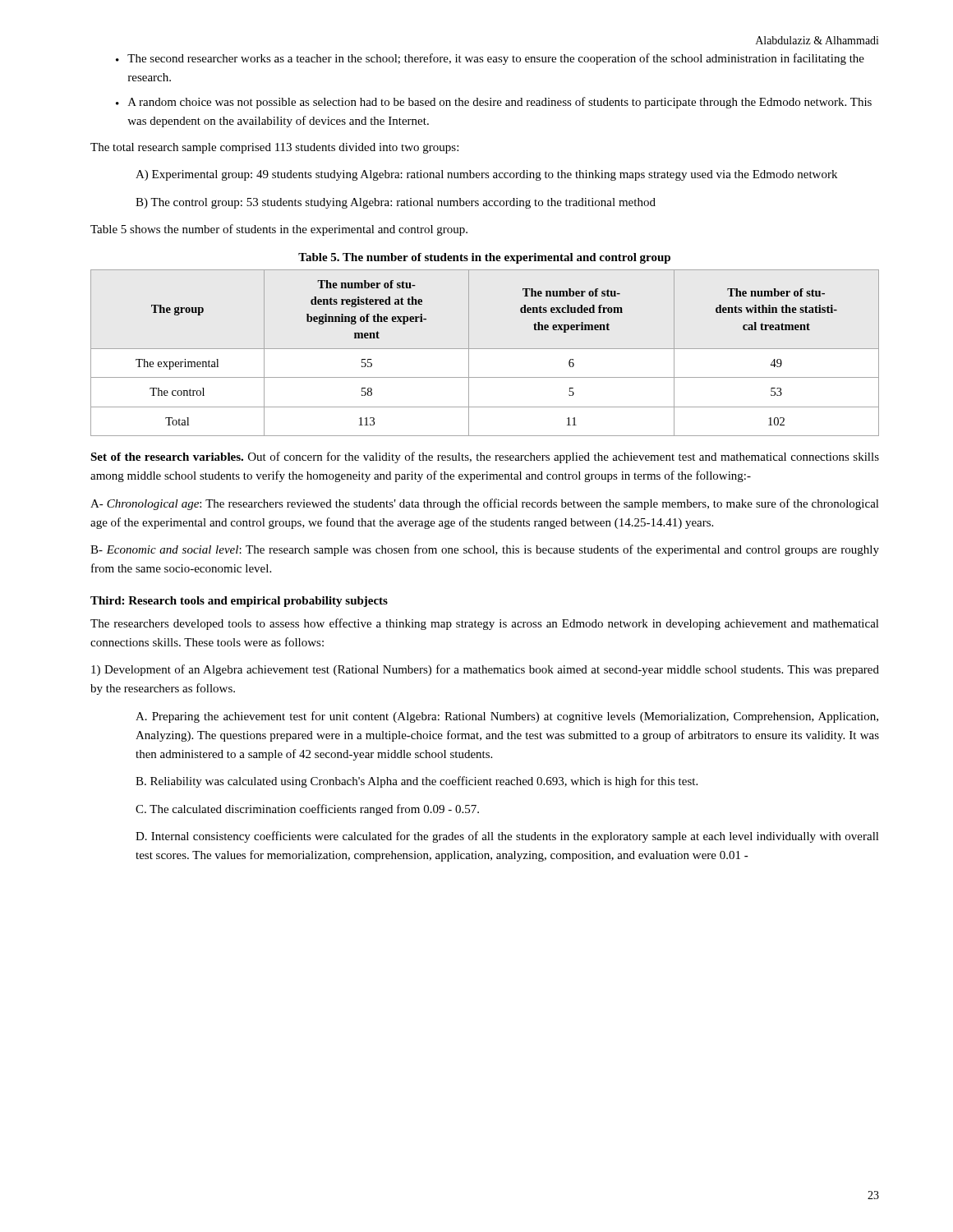Image resolution: width=953 pixels, height=1232 pixels.
Task: Point to the block beginning "B- Economic and social level: The research"
Action: point(485,559)
